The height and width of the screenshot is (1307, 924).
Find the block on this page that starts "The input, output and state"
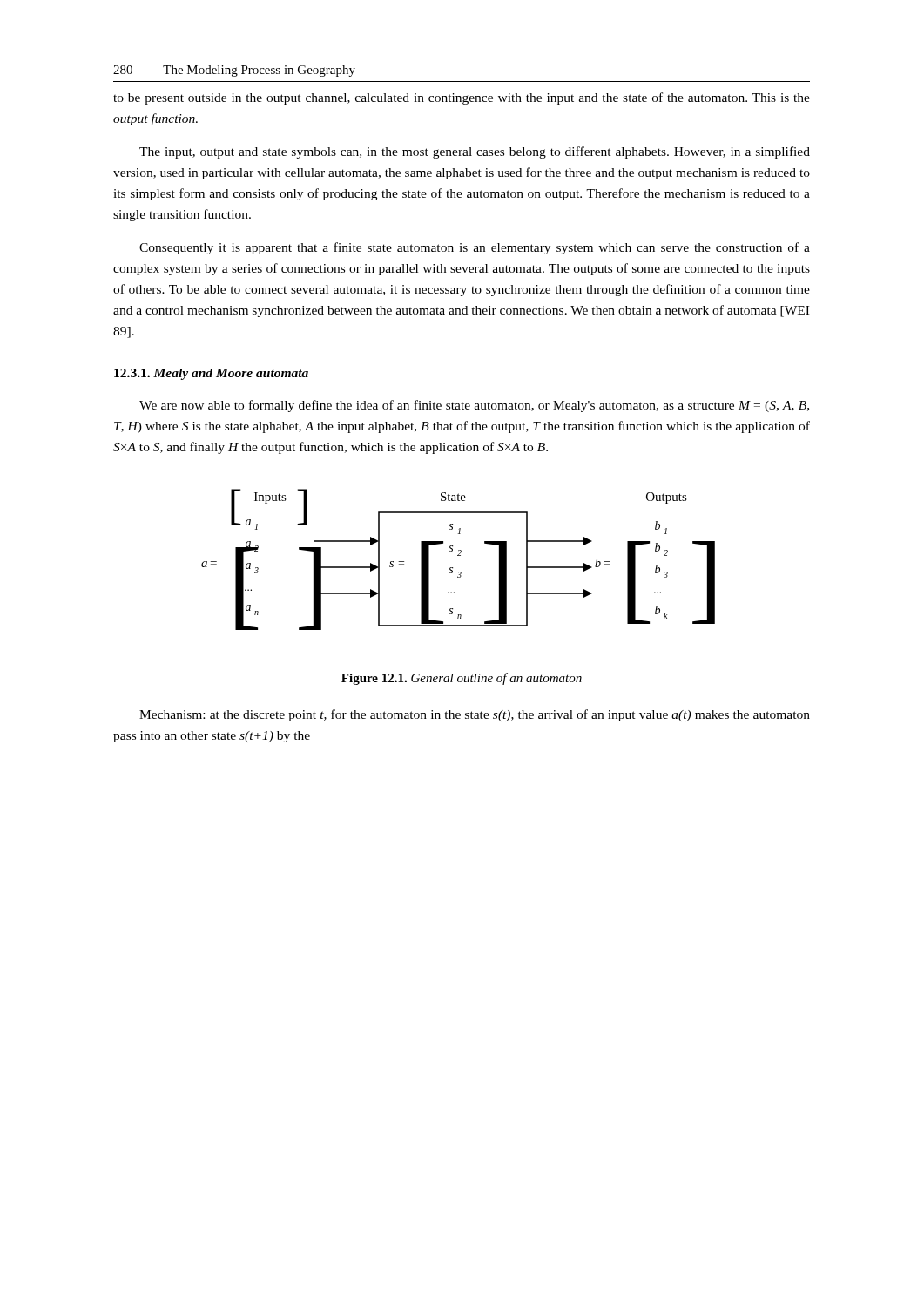462,183
